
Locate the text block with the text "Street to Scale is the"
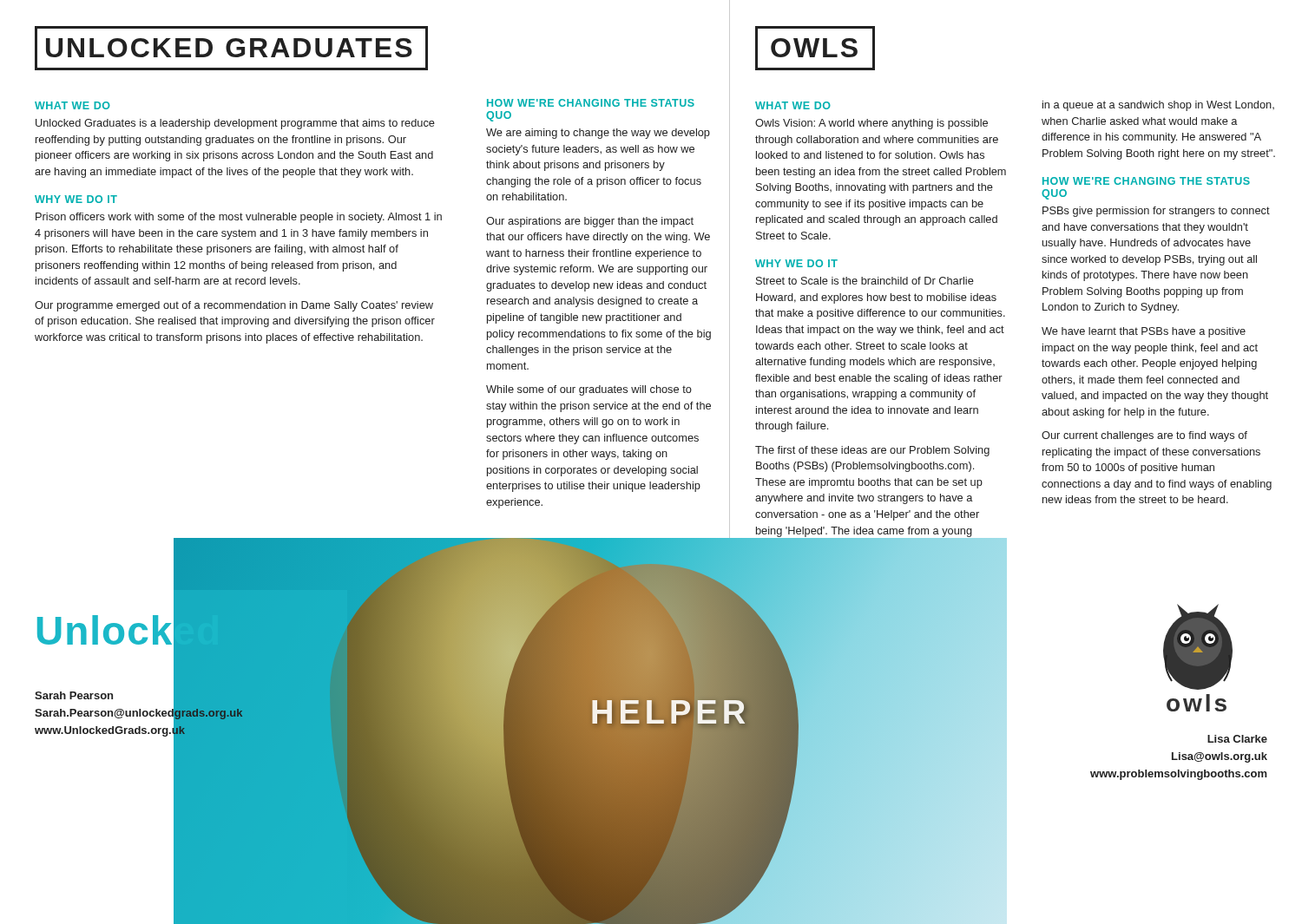click(881, 414)
